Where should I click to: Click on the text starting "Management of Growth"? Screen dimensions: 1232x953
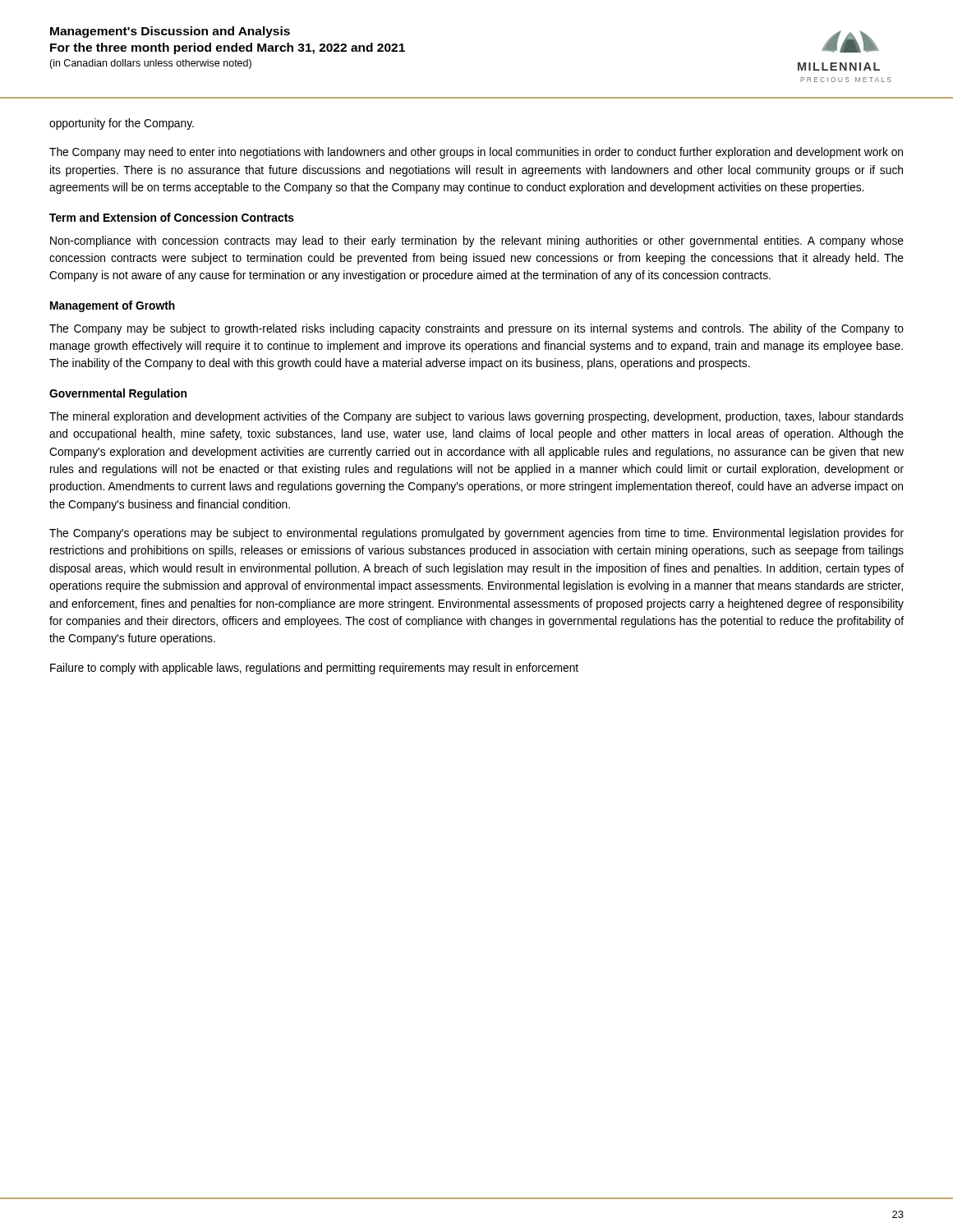tap(112, 306)
